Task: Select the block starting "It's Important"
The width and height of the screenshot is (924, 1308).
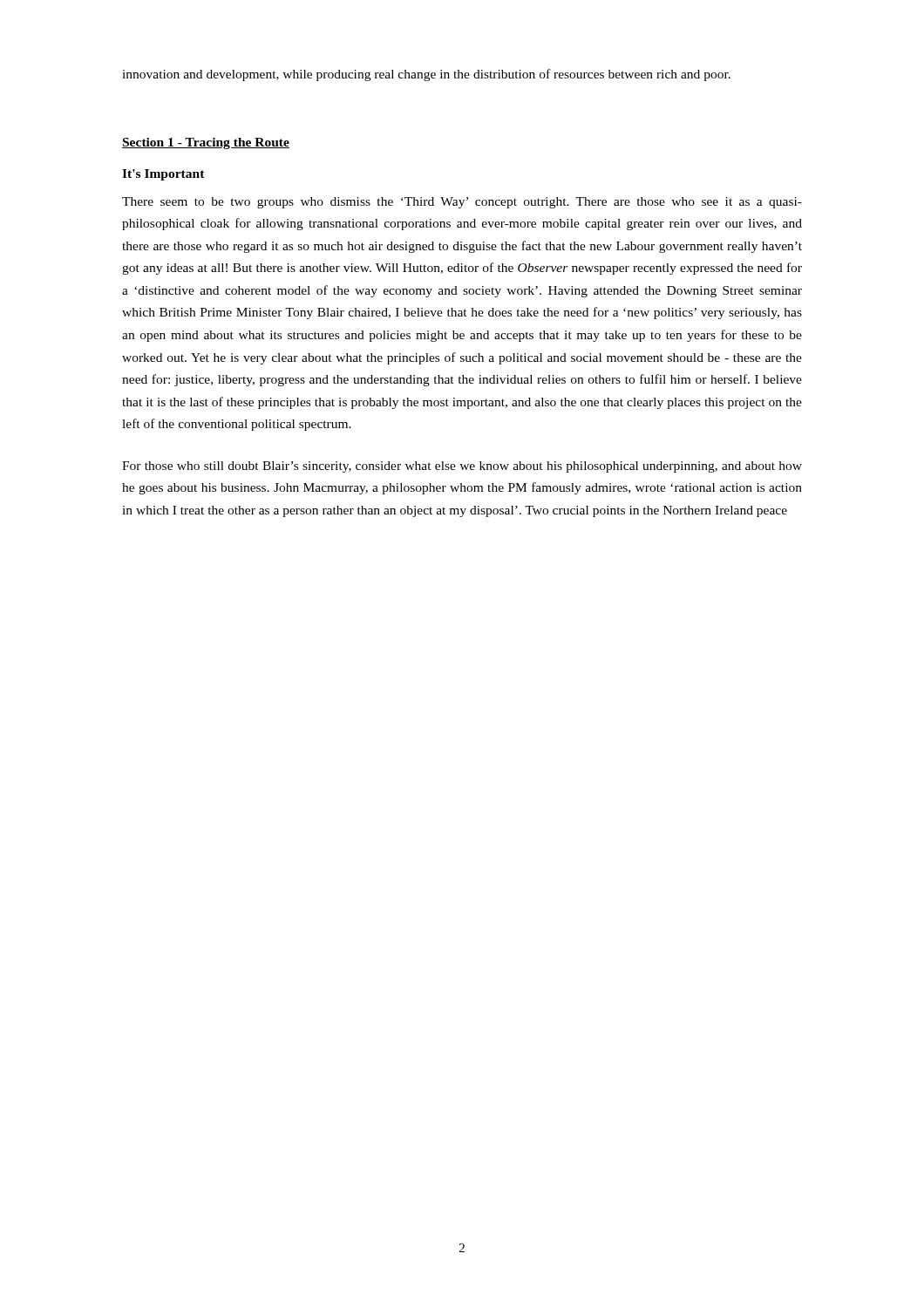Action: (163, 173)
